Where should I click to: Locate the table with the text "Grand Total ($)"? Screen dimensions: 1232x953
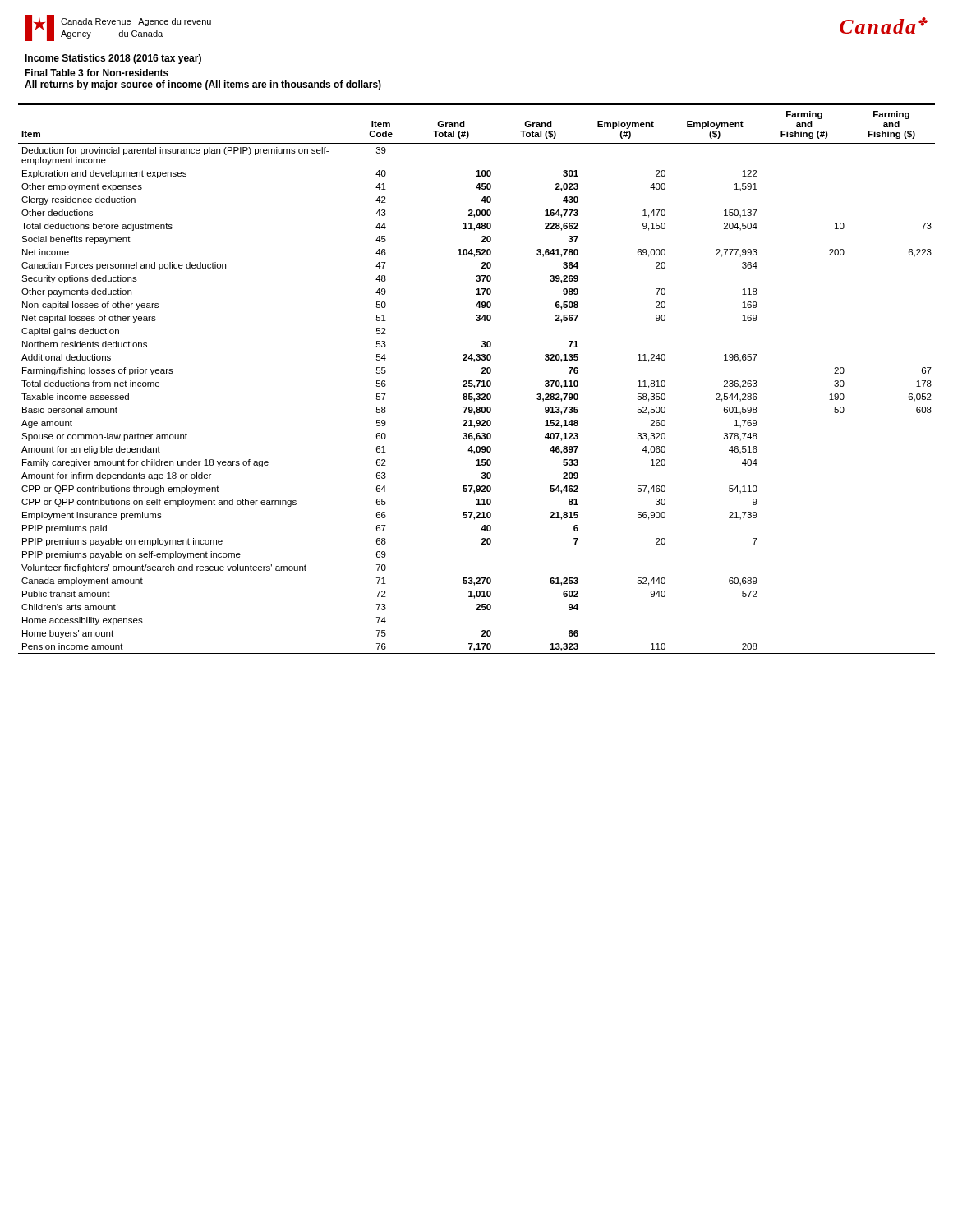click(476, 375)
